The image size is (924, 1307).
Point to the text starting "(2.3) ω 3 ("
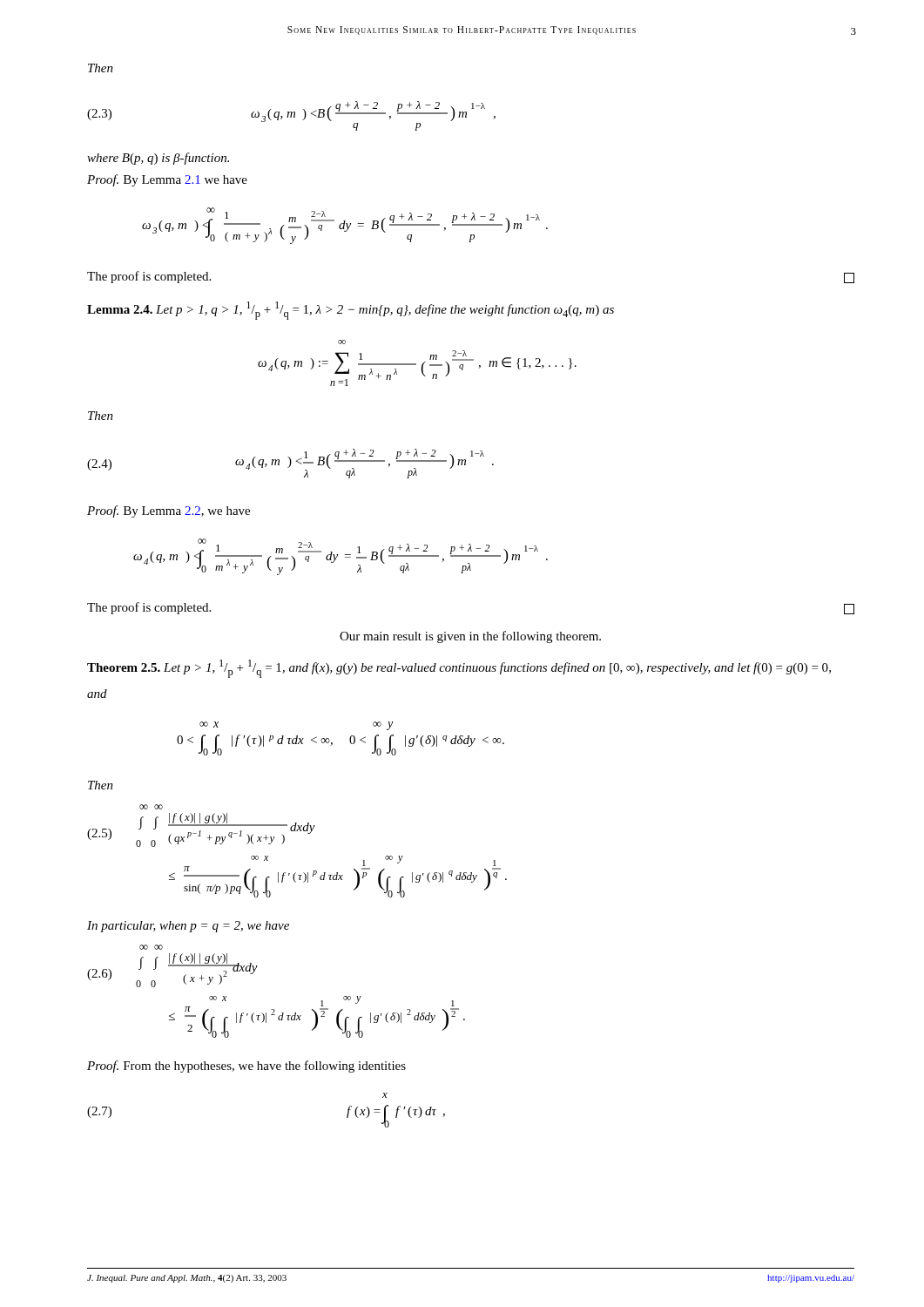click(x=471, y=113)
